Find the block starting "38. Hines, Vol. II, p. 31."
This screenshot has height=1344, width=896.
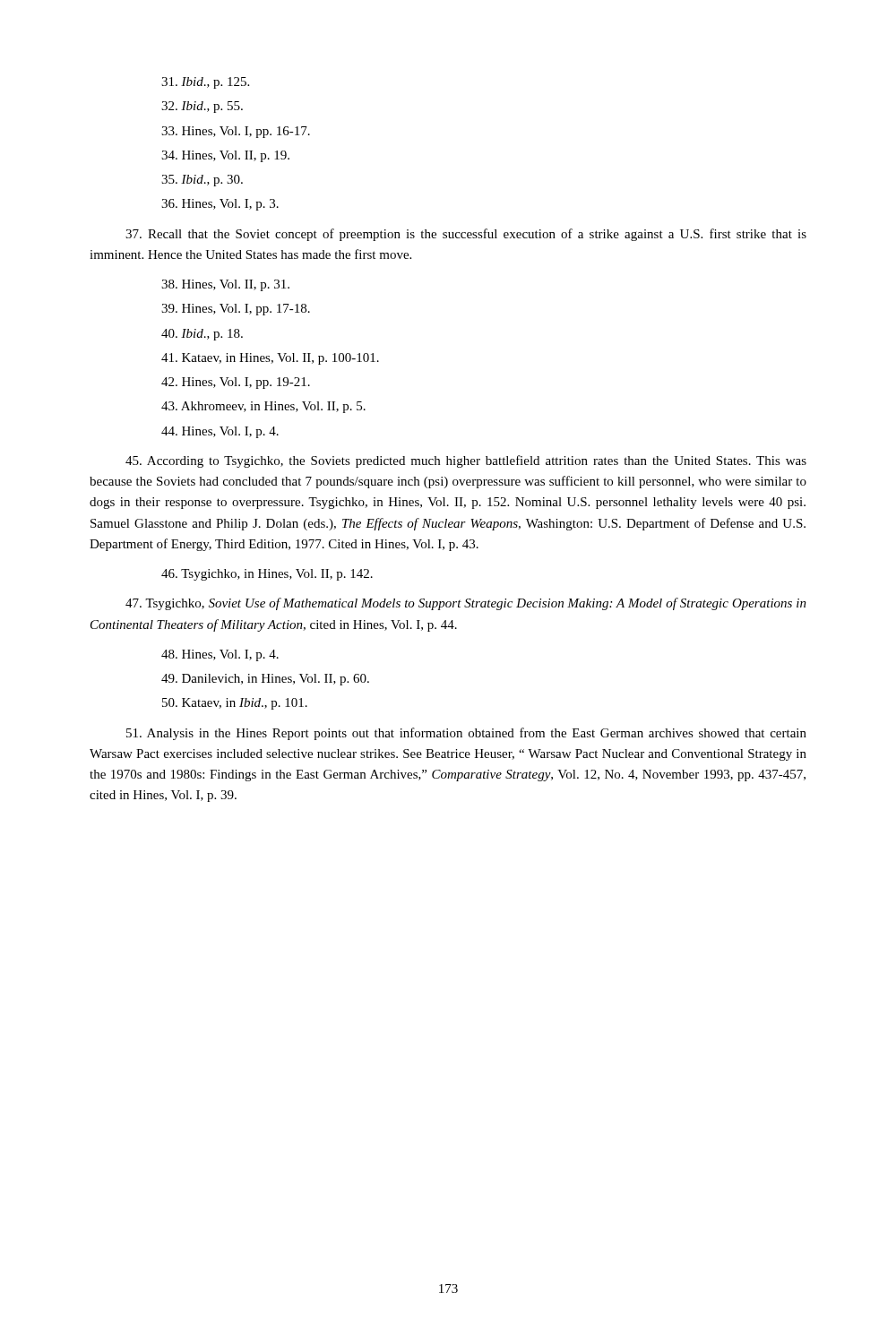click(x=226, y=284)
